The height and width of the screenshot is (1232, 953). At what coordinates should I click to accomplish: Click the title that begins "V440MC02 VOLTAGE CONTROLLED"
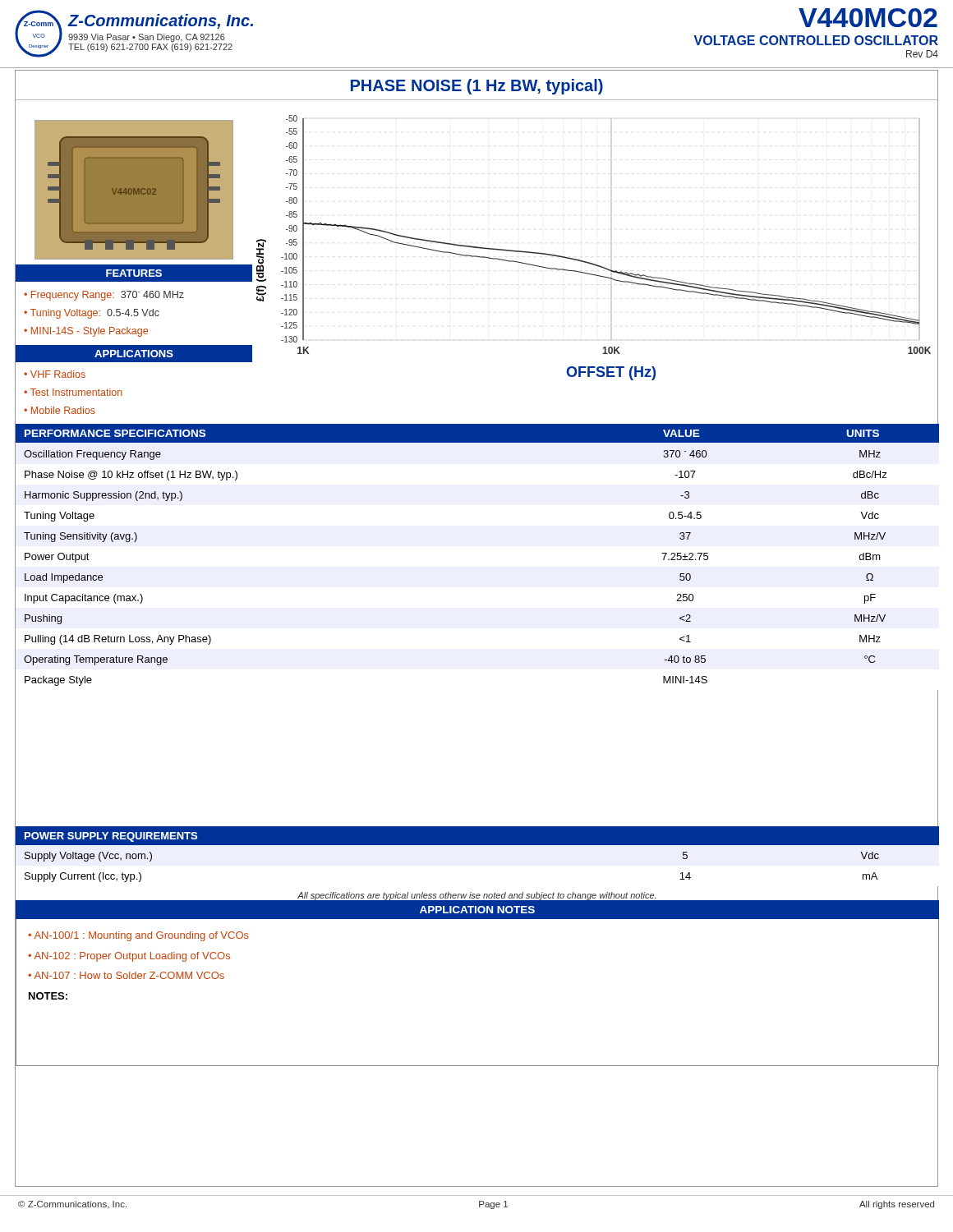[x=816, y=32]
